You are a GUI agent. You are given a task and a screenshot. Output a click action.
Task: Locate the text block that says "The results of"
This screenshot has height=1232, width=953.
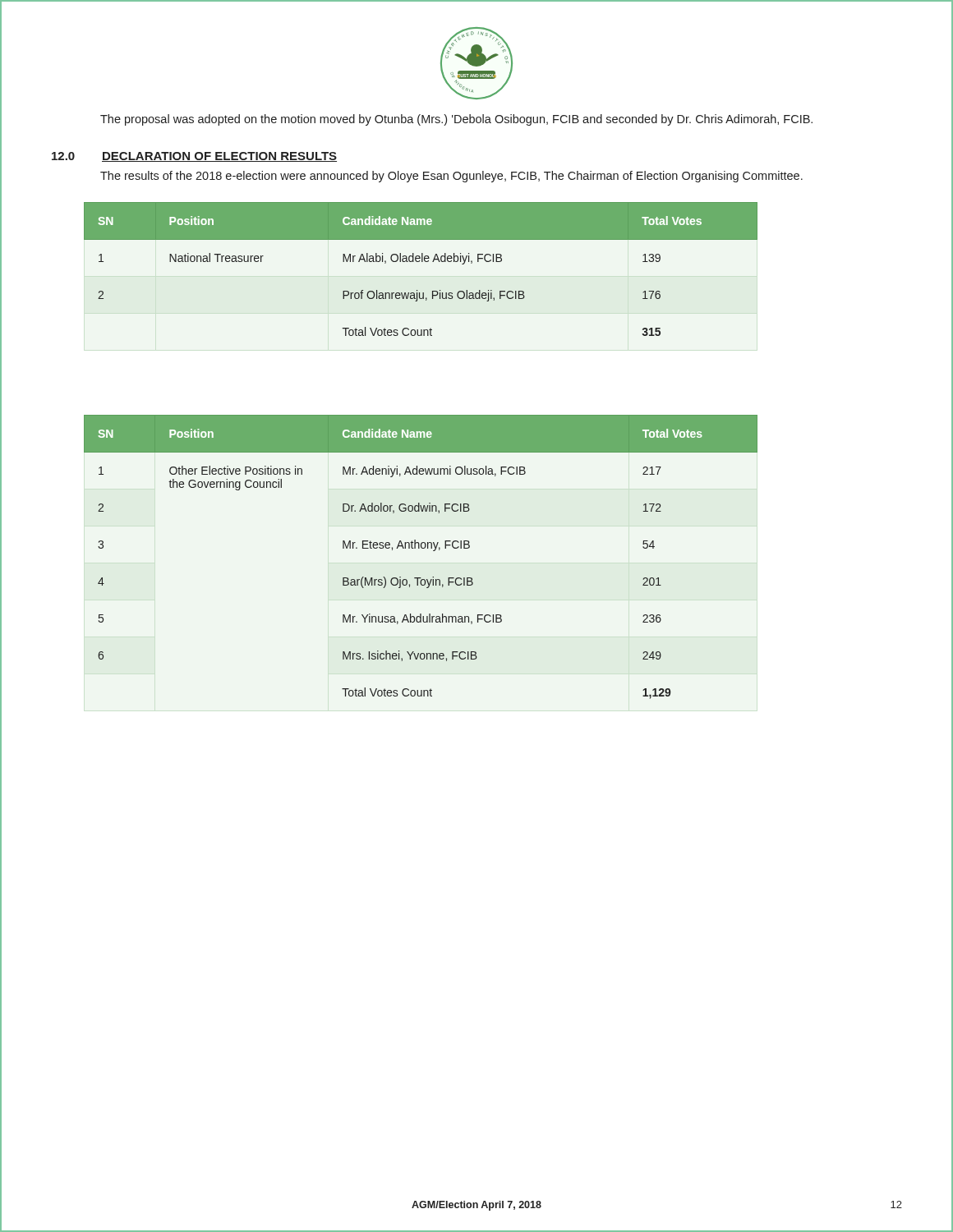(452, 176)
